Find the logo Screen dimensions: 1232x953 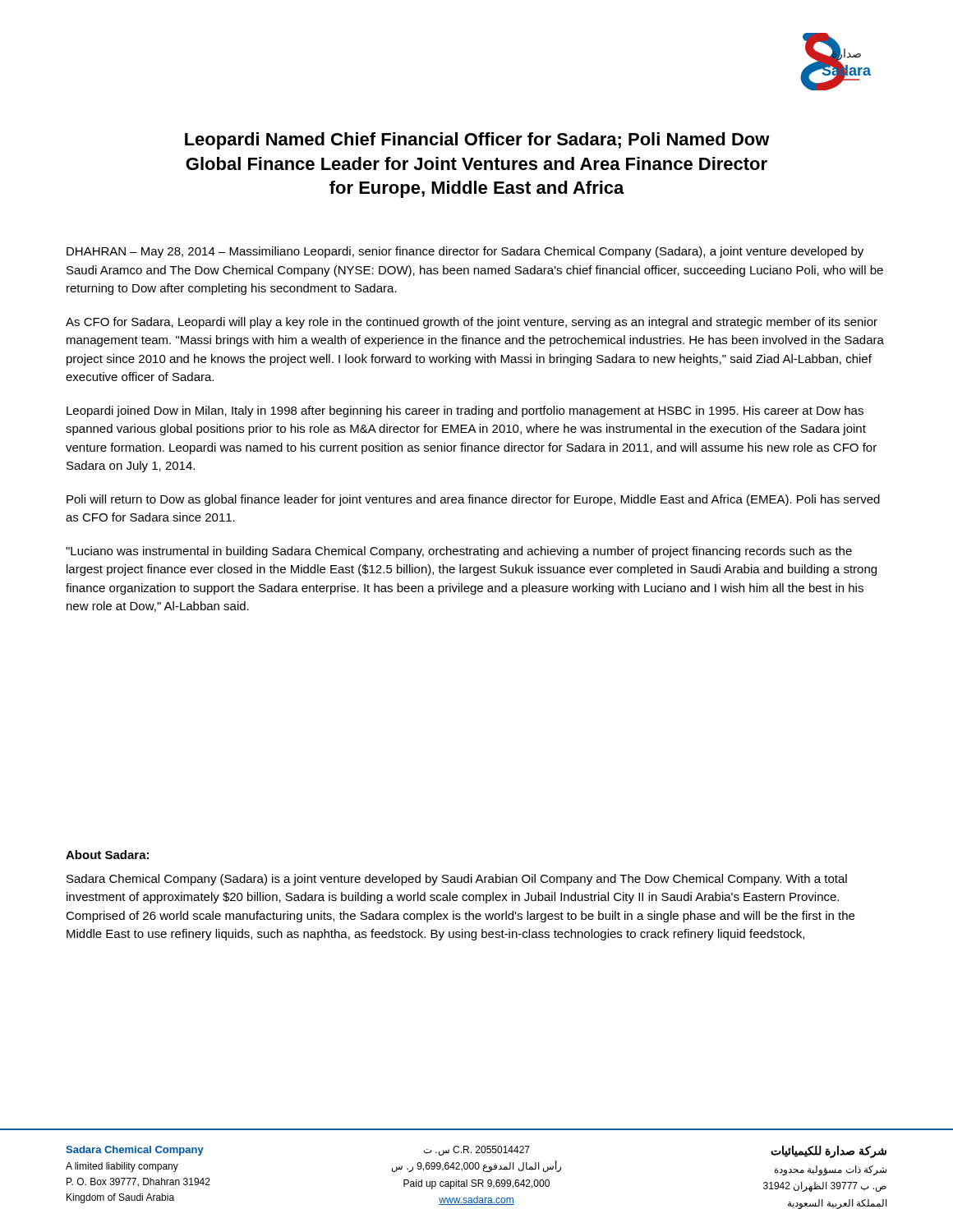coord(822,62)
